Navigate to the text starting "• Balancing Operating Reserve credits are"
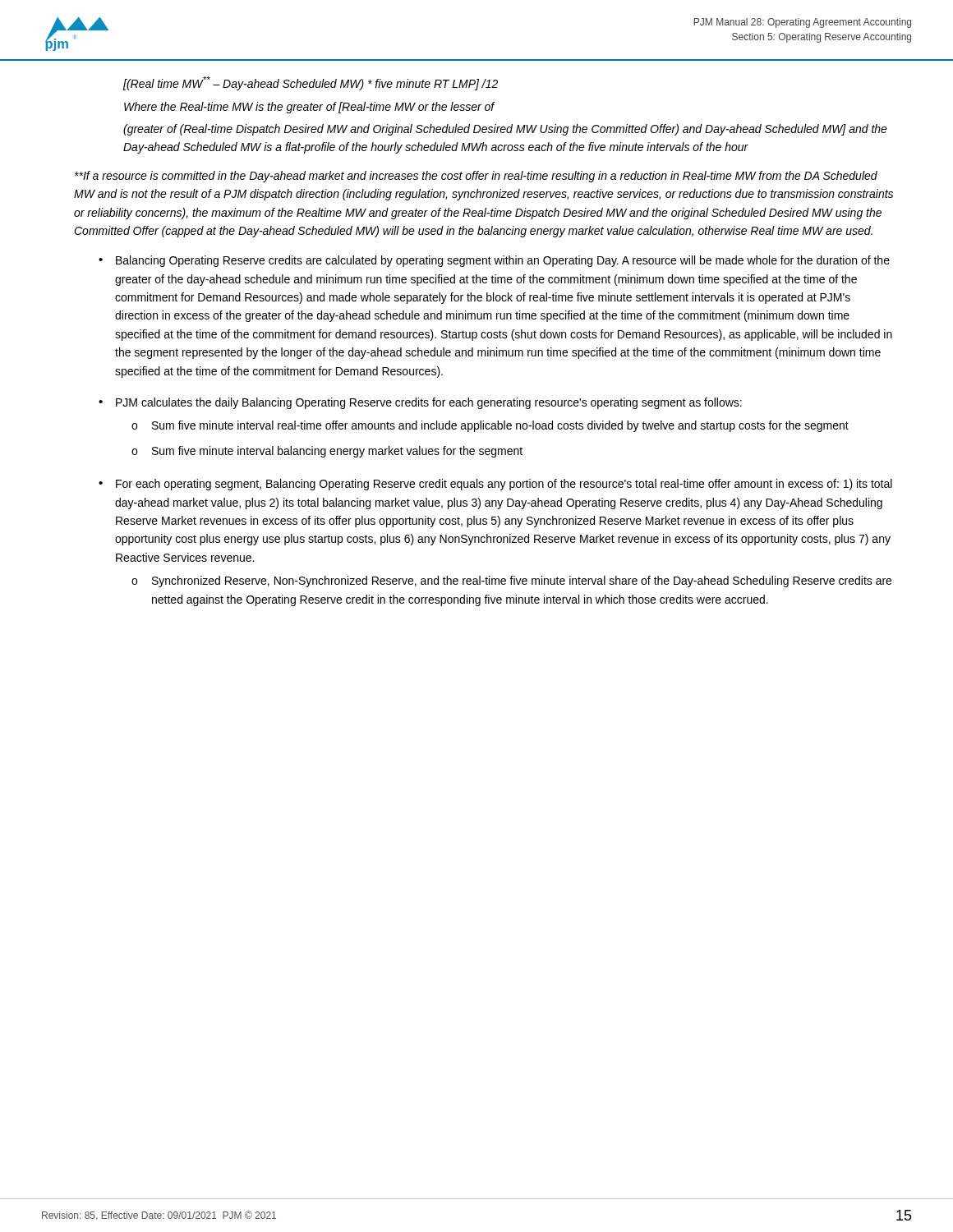This screenshot has width=953, height=1232. click(497, 316)
